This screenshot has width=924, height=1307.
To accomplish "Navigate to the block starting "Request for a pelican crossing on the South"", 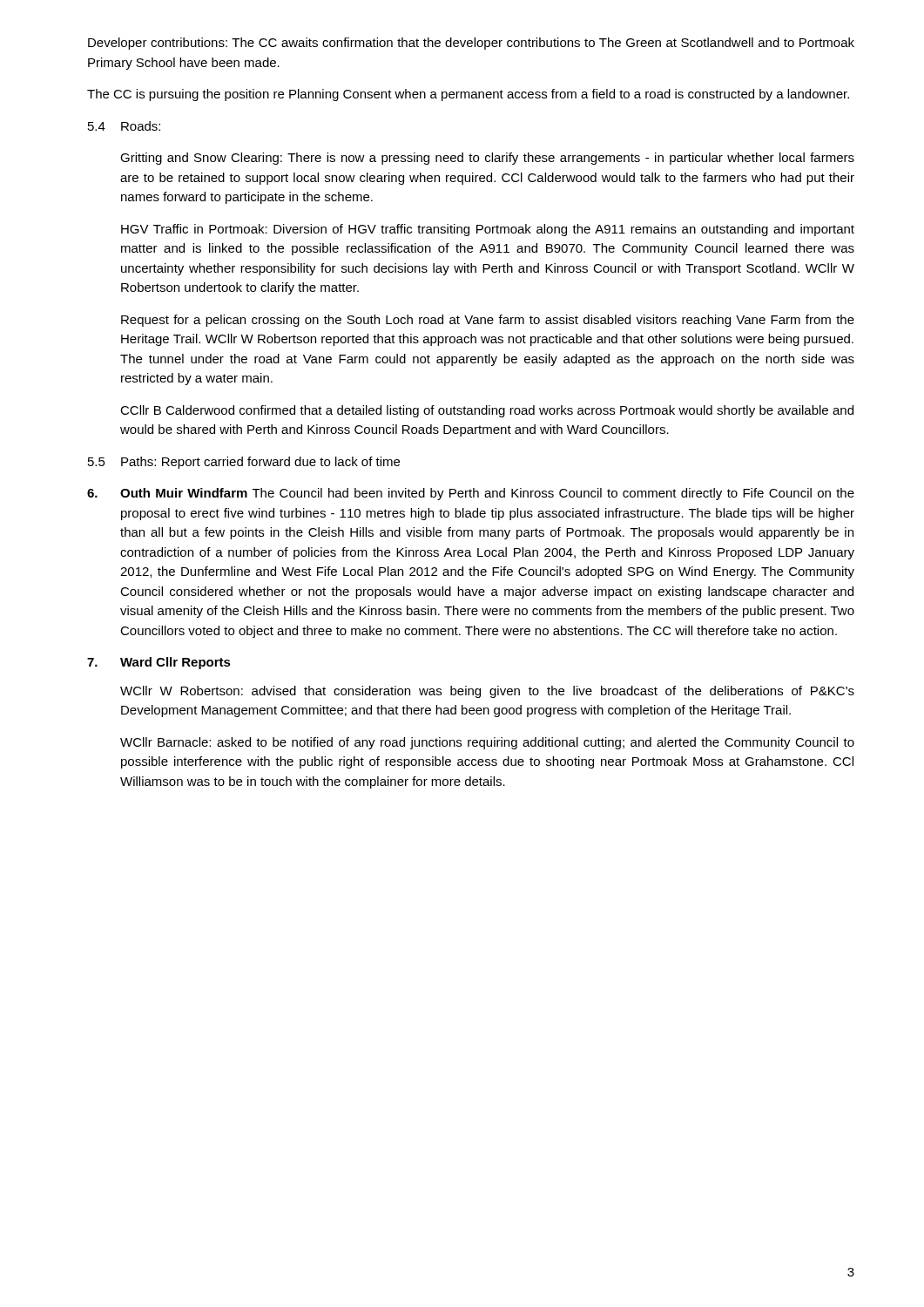I will click(x=487, y=348).
